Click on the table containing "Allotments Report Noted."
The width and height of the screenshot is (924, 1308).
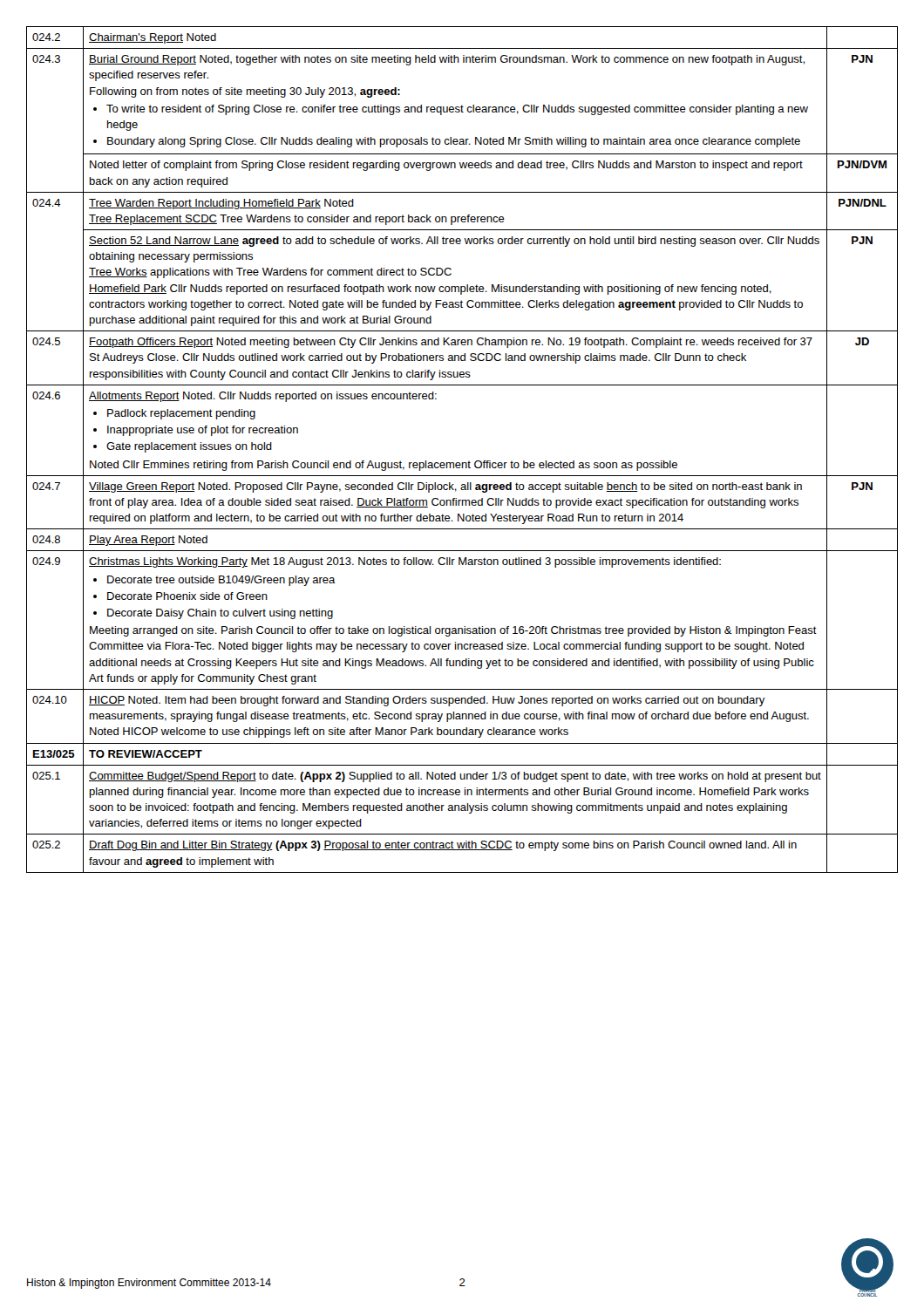pos(462,449)
